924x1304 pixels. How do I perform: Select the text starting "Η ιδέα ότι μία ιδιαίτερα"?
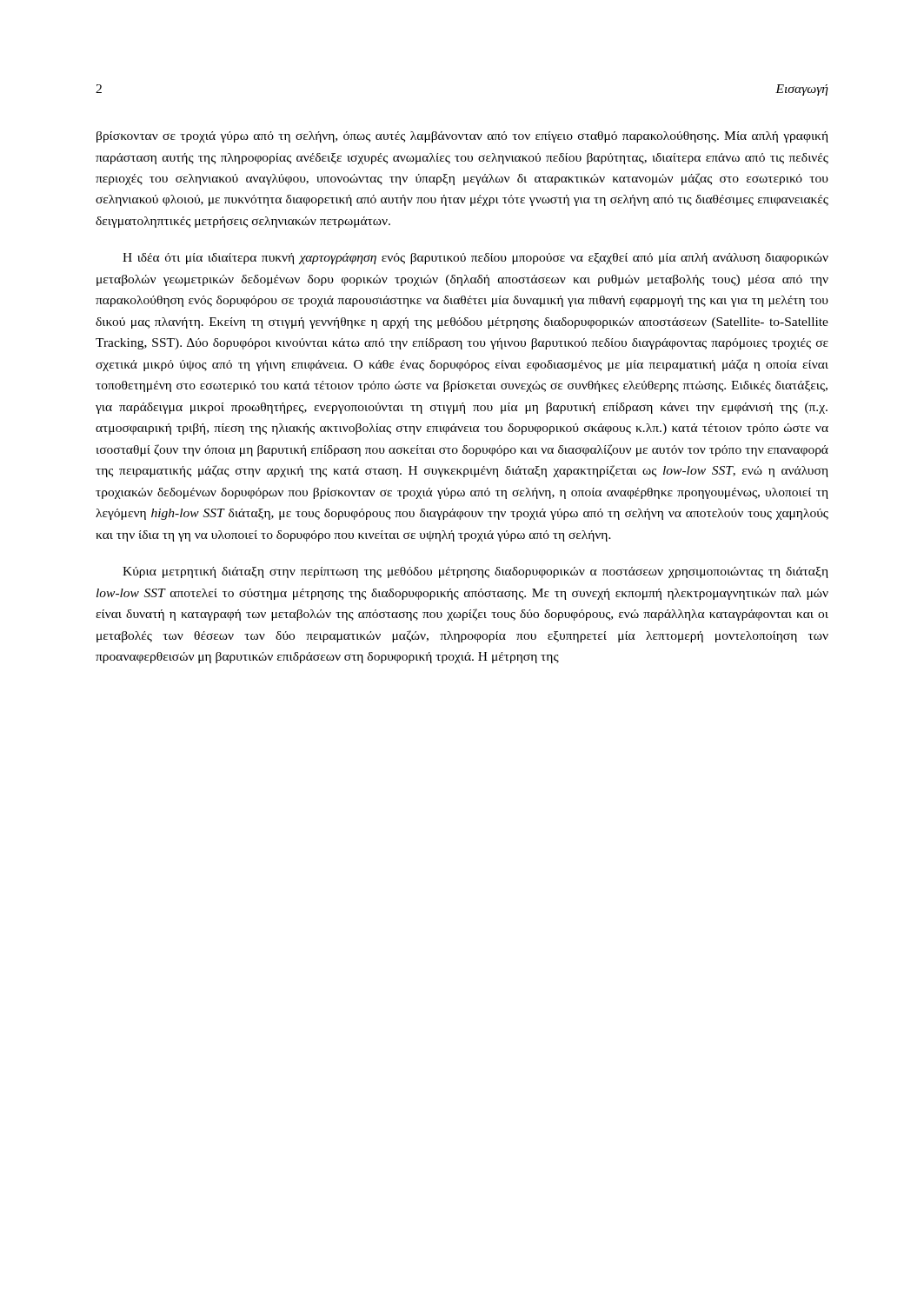tap(462, 396)
